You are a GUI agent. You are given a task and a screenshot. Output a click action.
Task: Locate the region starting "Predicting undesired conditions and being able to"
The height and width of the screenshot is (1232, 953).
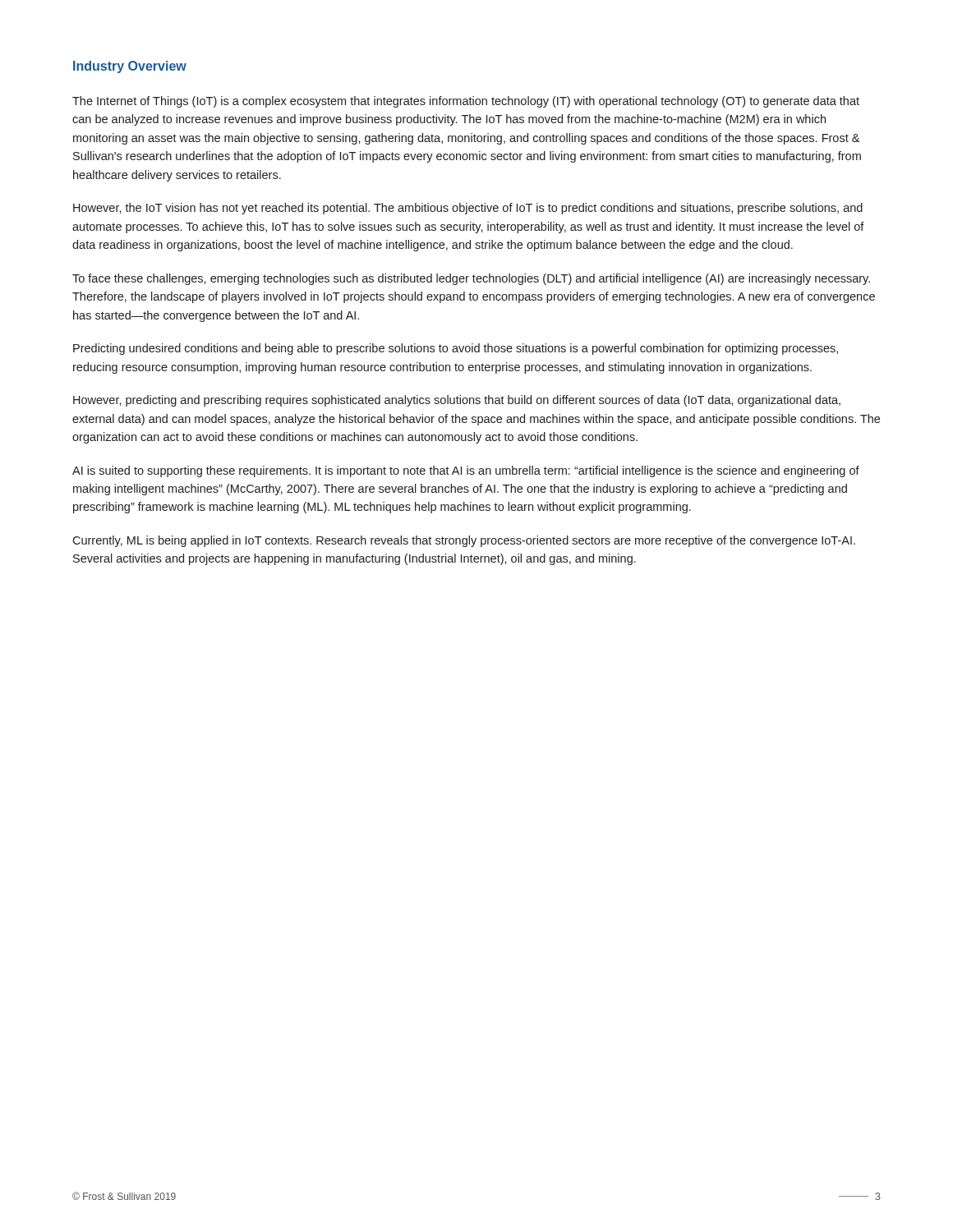pyautogui.click(x=456, y=358)
